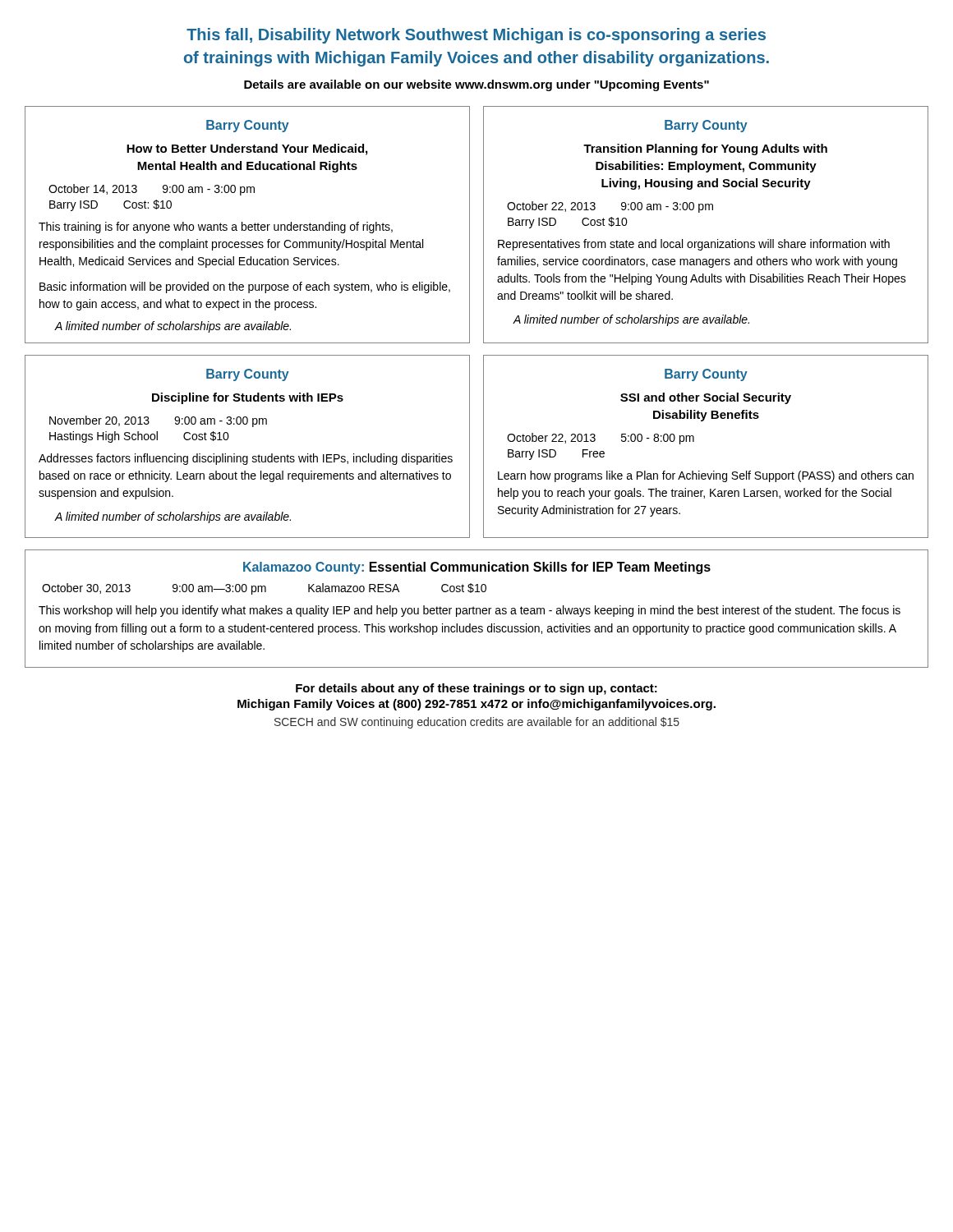Point to the block beginning "November 20, 2013 9:00"
The height and width of the screenshot is (1232, 953).
tap(247, 428)
